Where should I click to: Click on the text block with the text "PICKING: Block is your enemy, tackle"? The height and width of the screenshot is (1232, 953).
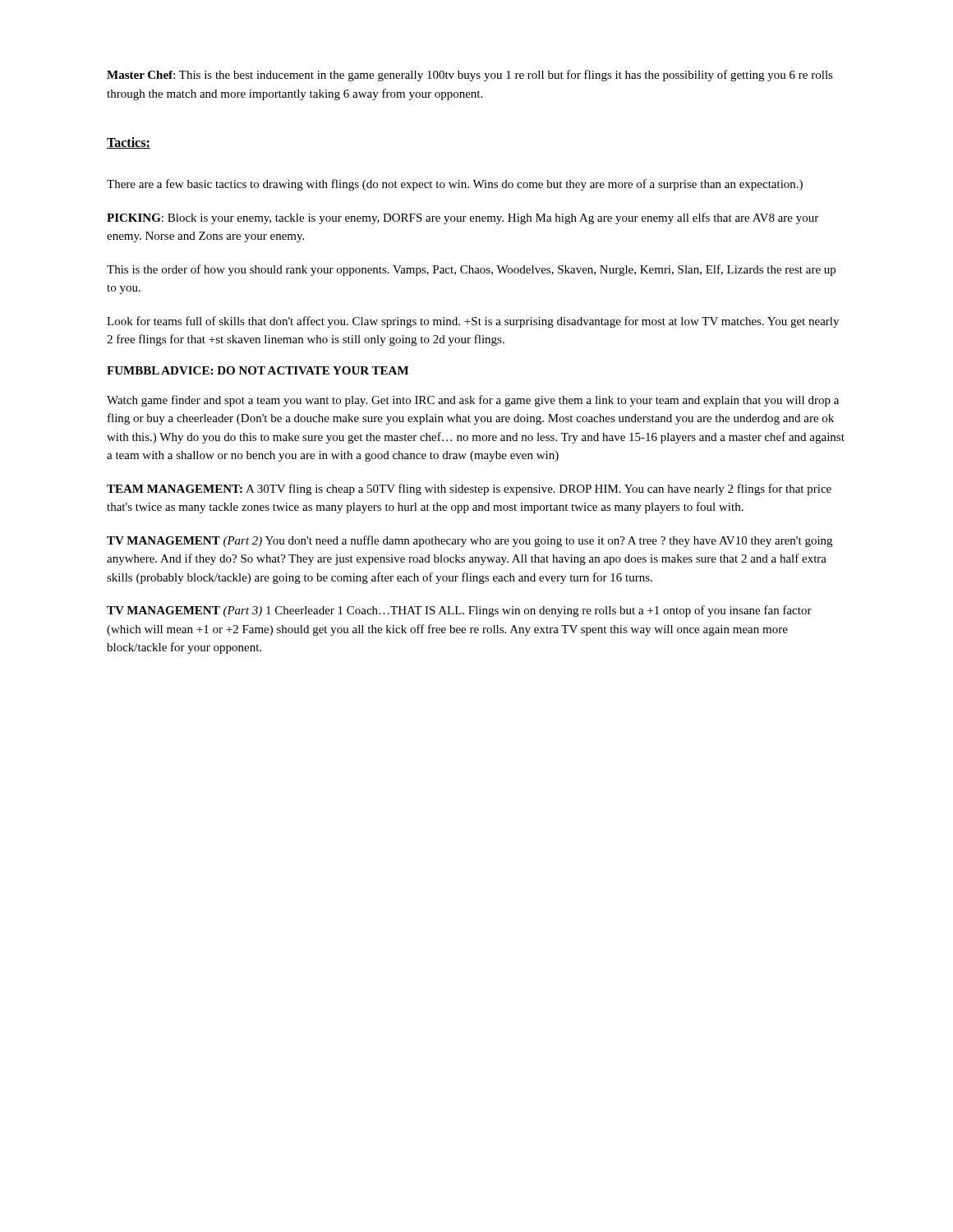(463, 227)
